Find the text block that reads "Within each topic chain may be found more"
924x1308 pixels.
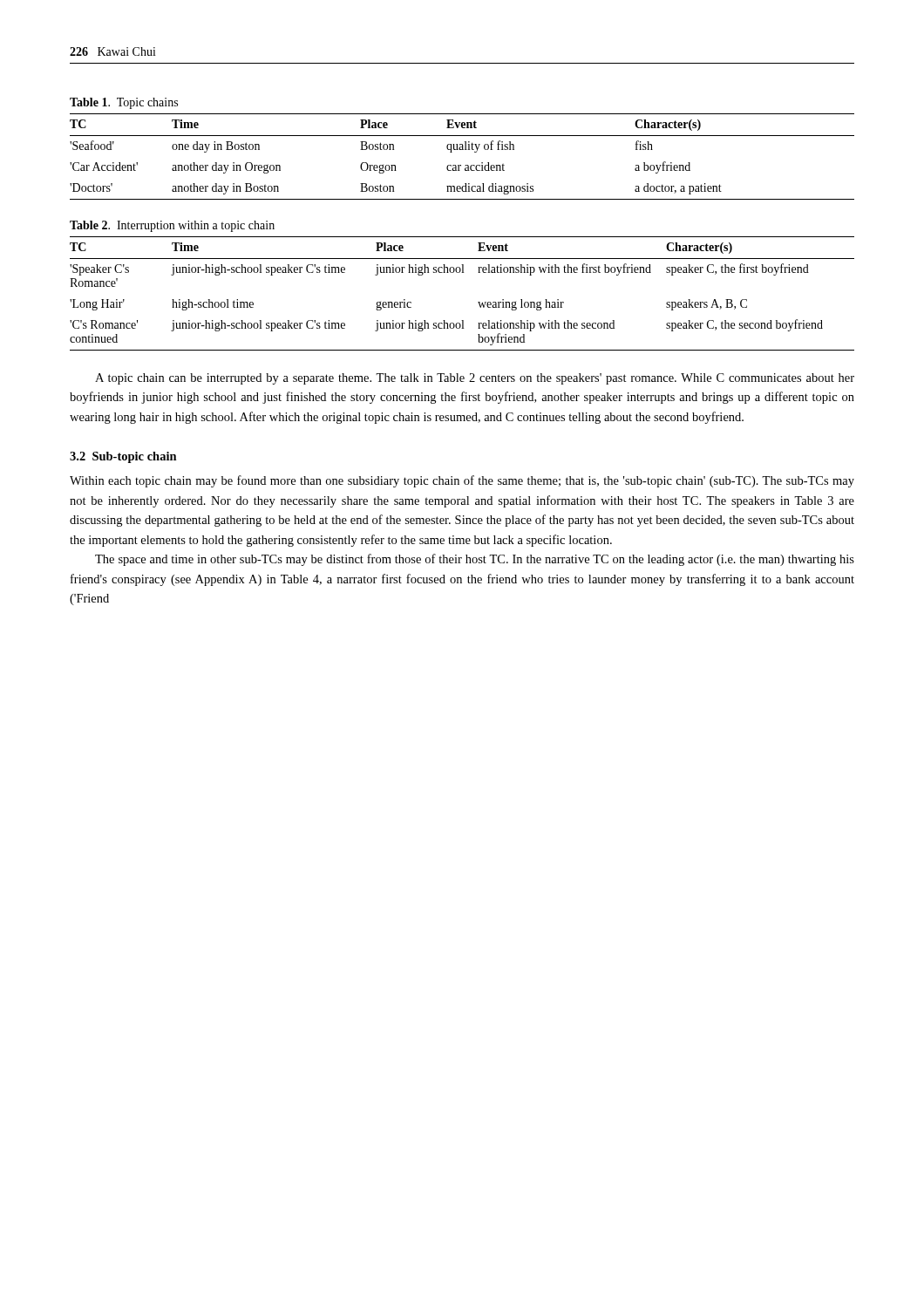pyautogui.click(x=462, y=540)
